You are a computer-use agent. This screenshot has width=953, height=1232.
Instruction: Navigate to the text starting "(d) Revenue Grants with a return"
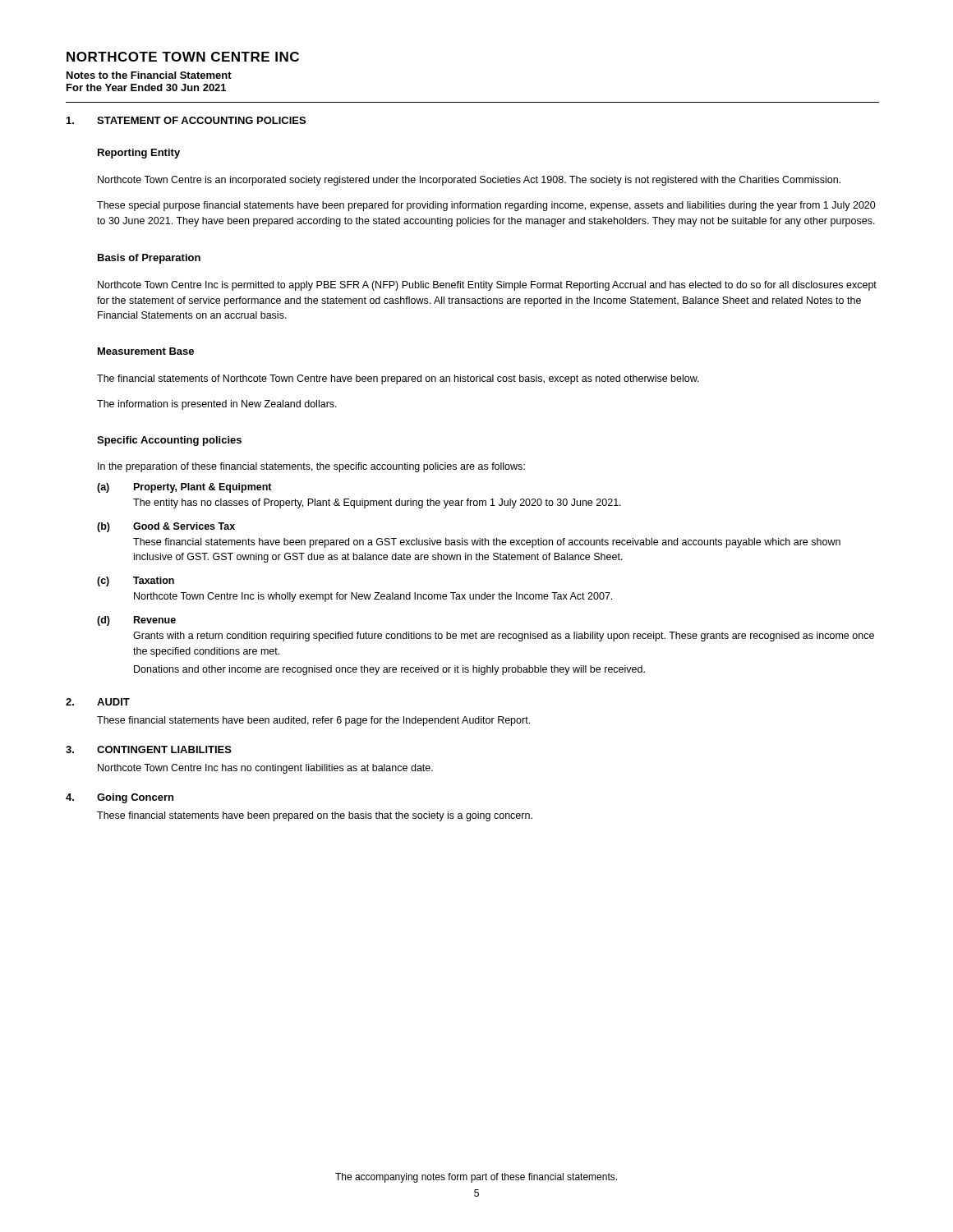(488, 648)
